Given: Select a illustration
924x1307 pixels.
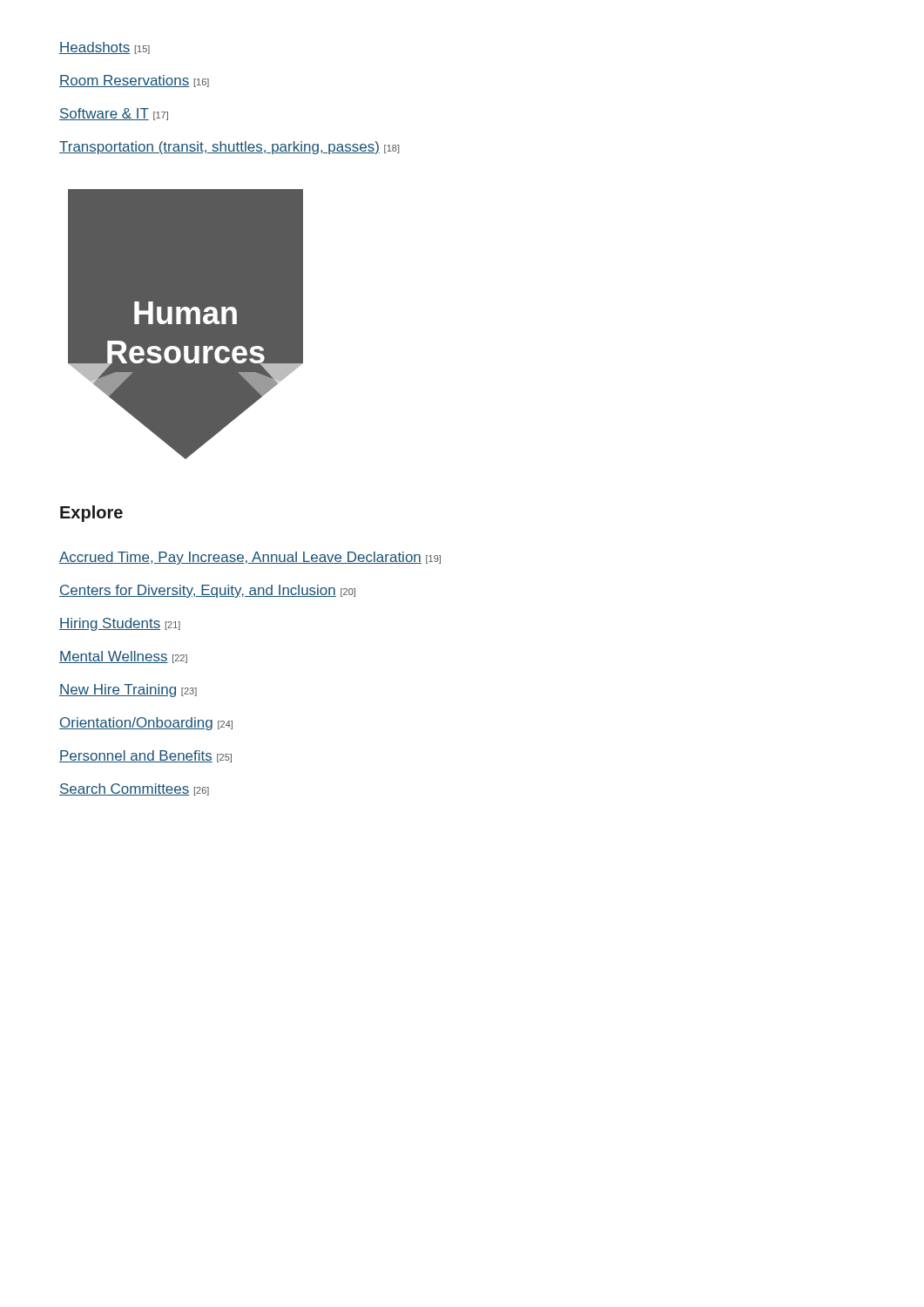Looking at the screenshot, I should [185, 326].
